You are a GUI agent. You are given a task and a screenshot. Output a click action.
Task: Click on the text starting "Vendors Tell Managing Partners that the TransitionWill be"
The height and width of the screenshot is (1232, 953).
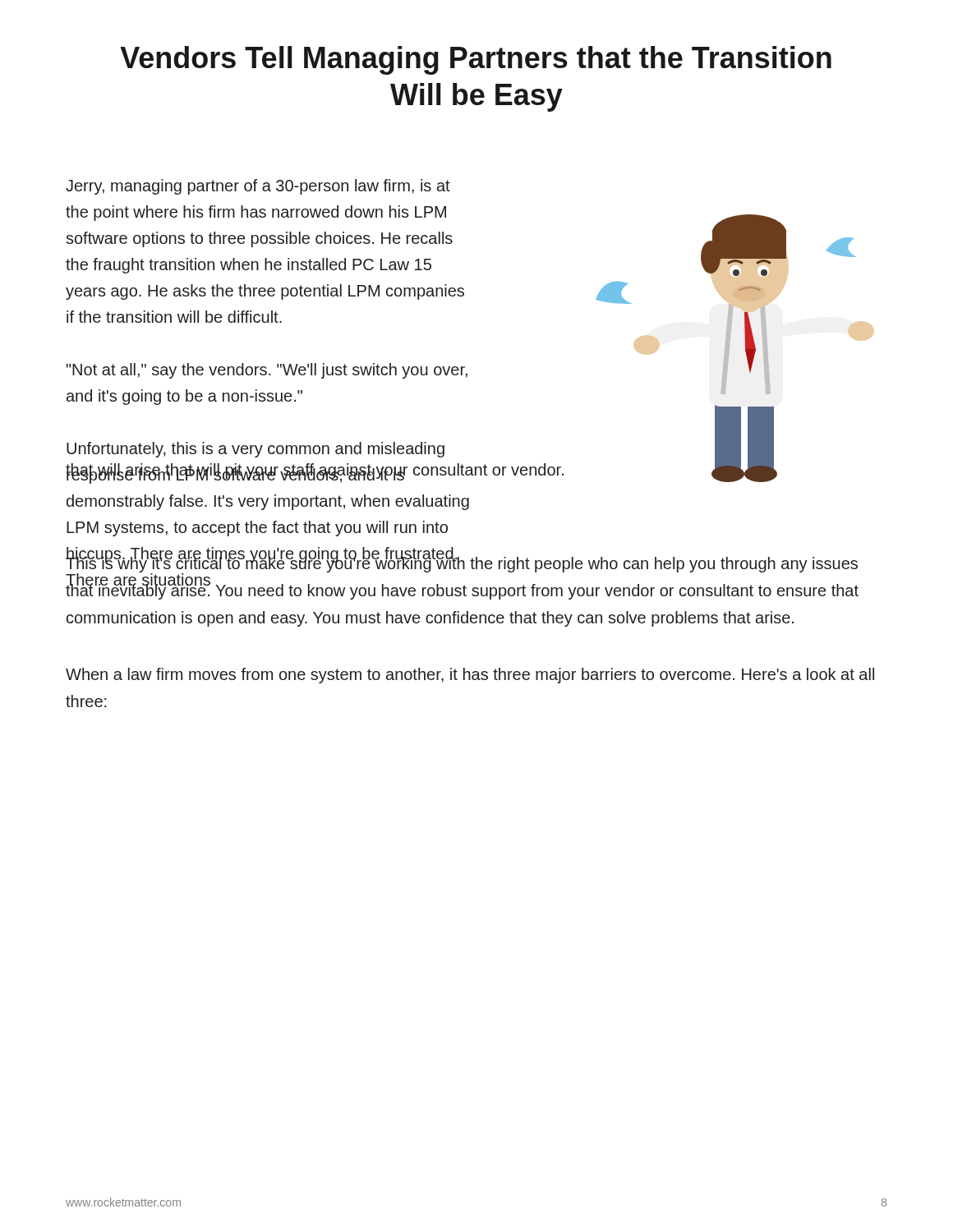[x=476, y=76]
